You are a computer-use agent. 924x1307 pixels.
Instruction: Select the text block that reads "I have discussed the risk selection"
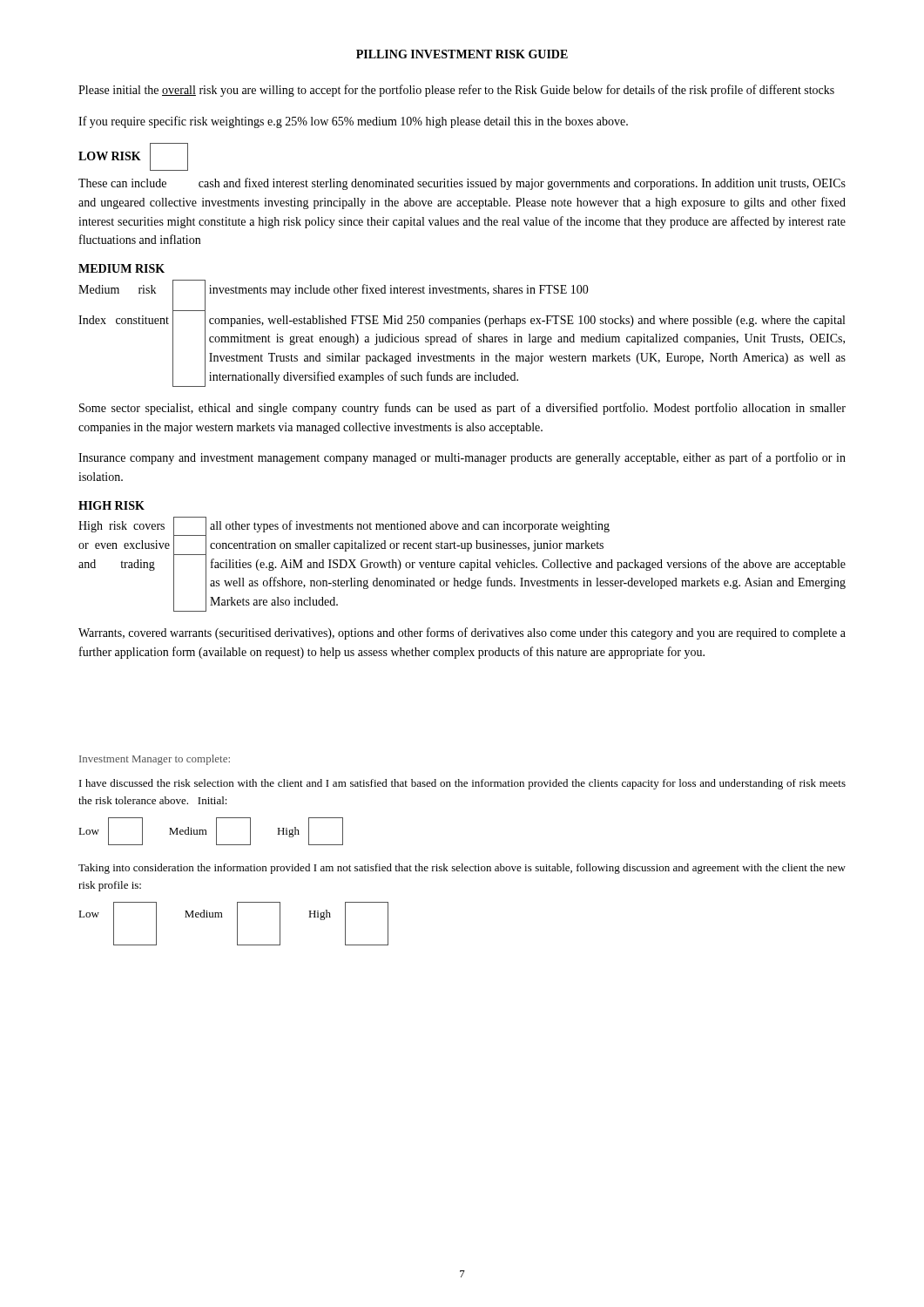click(x=462, y=792)
